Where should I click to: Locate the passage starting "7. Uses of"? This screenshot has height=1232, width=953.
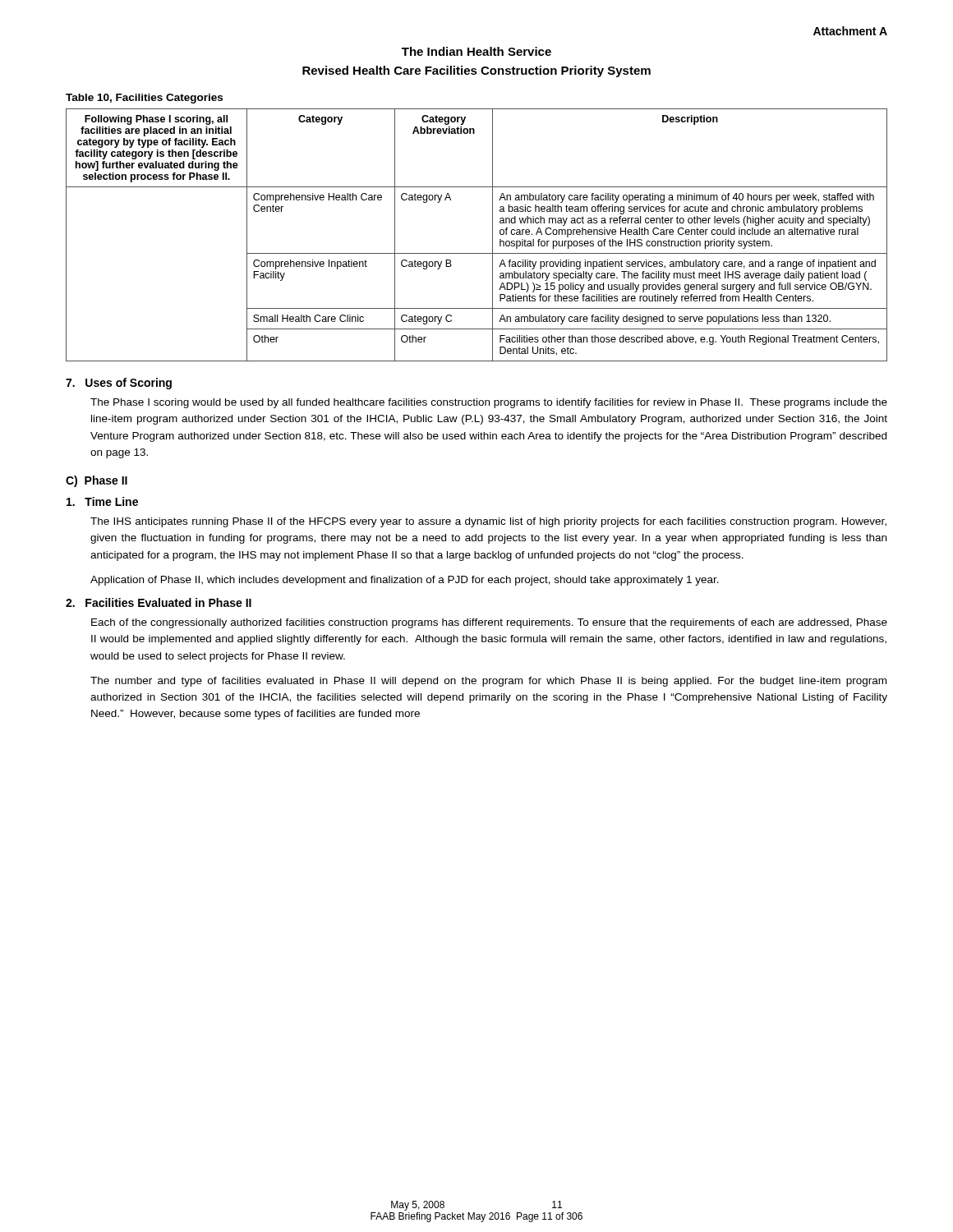tap(119, 383)
